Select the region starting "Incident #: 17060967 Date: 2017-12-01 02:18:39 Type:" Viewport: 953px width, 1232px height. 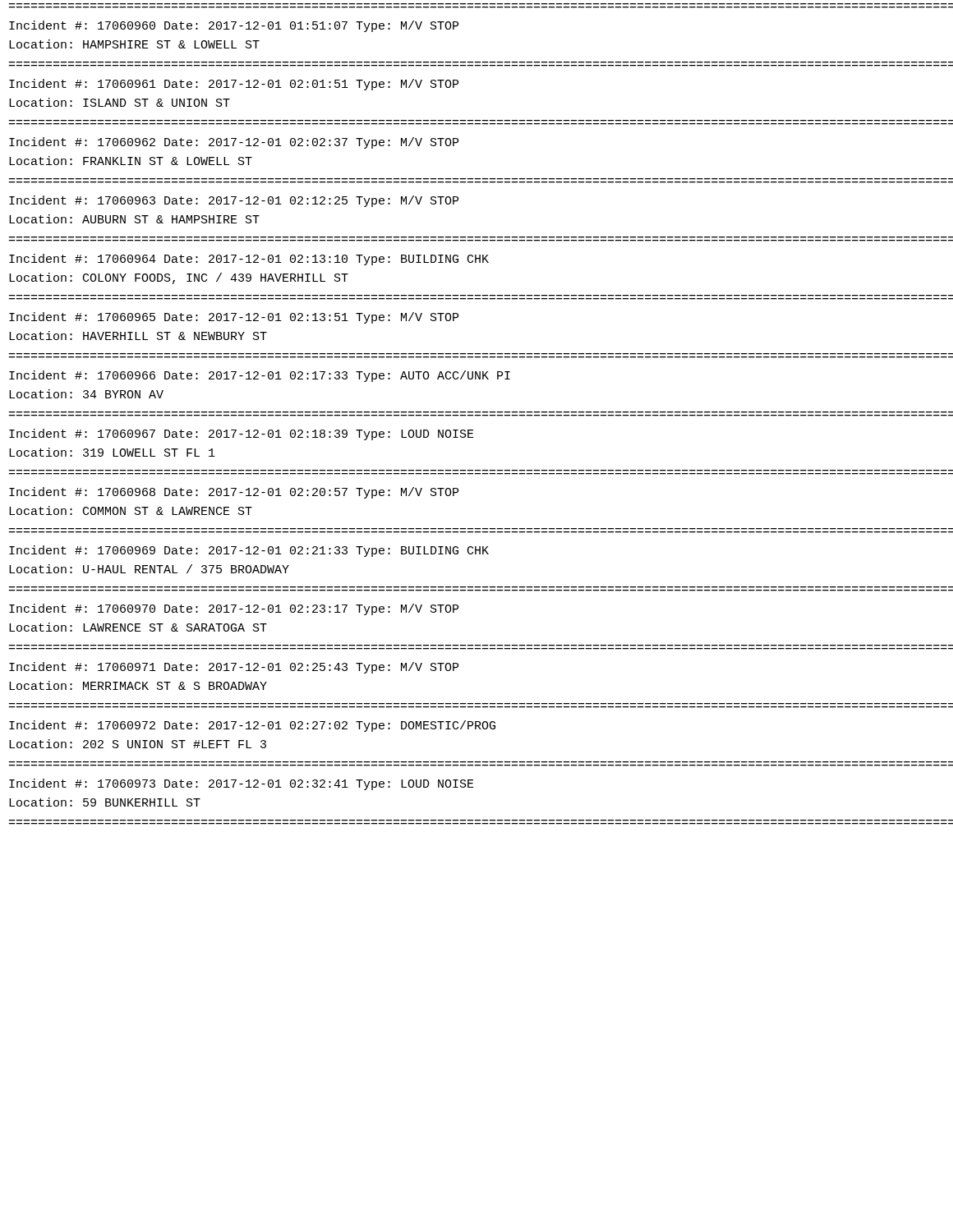[476, 445]
